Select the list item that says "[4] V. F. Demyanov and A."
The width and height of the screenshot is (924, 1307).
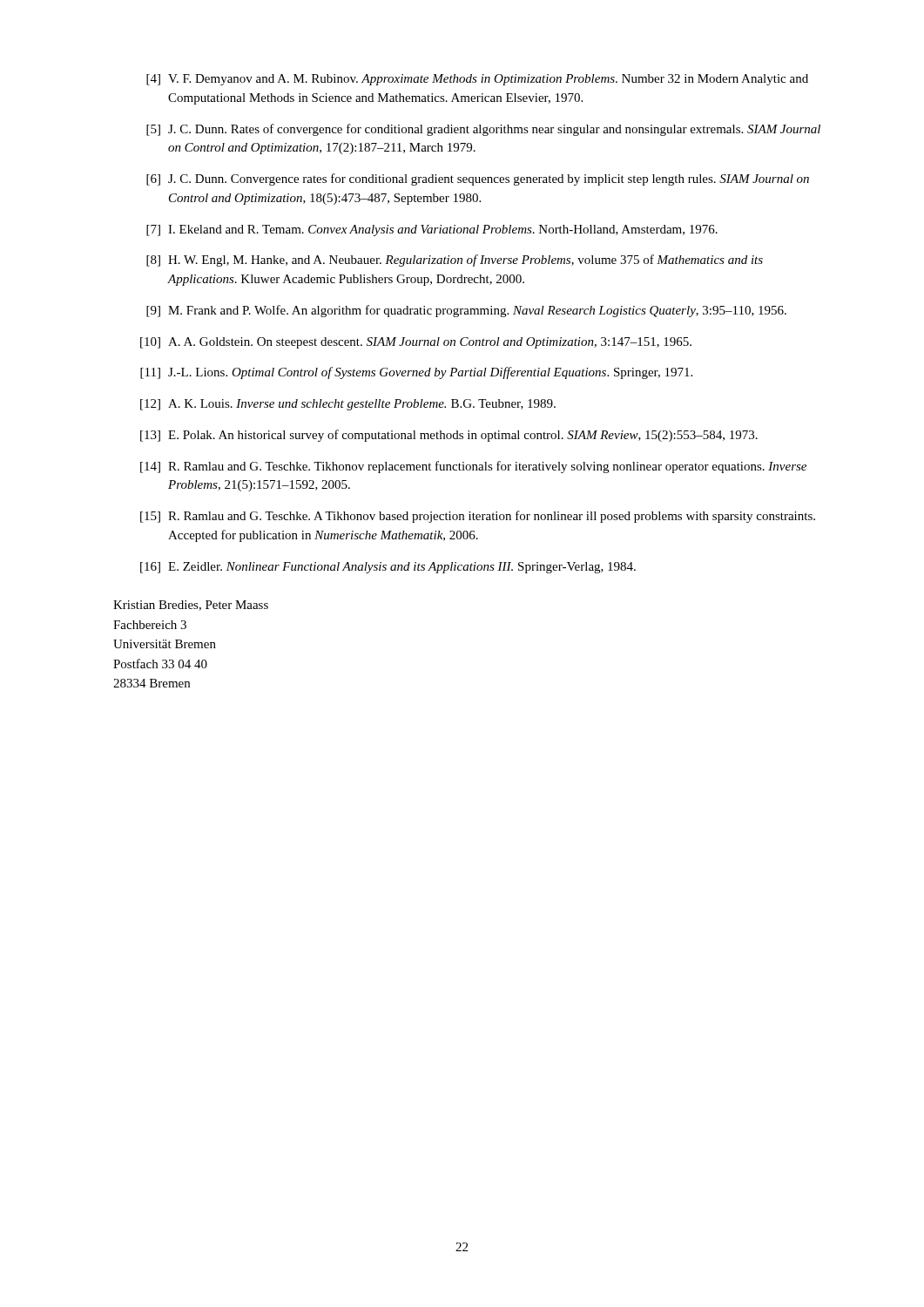pos(471,89)
